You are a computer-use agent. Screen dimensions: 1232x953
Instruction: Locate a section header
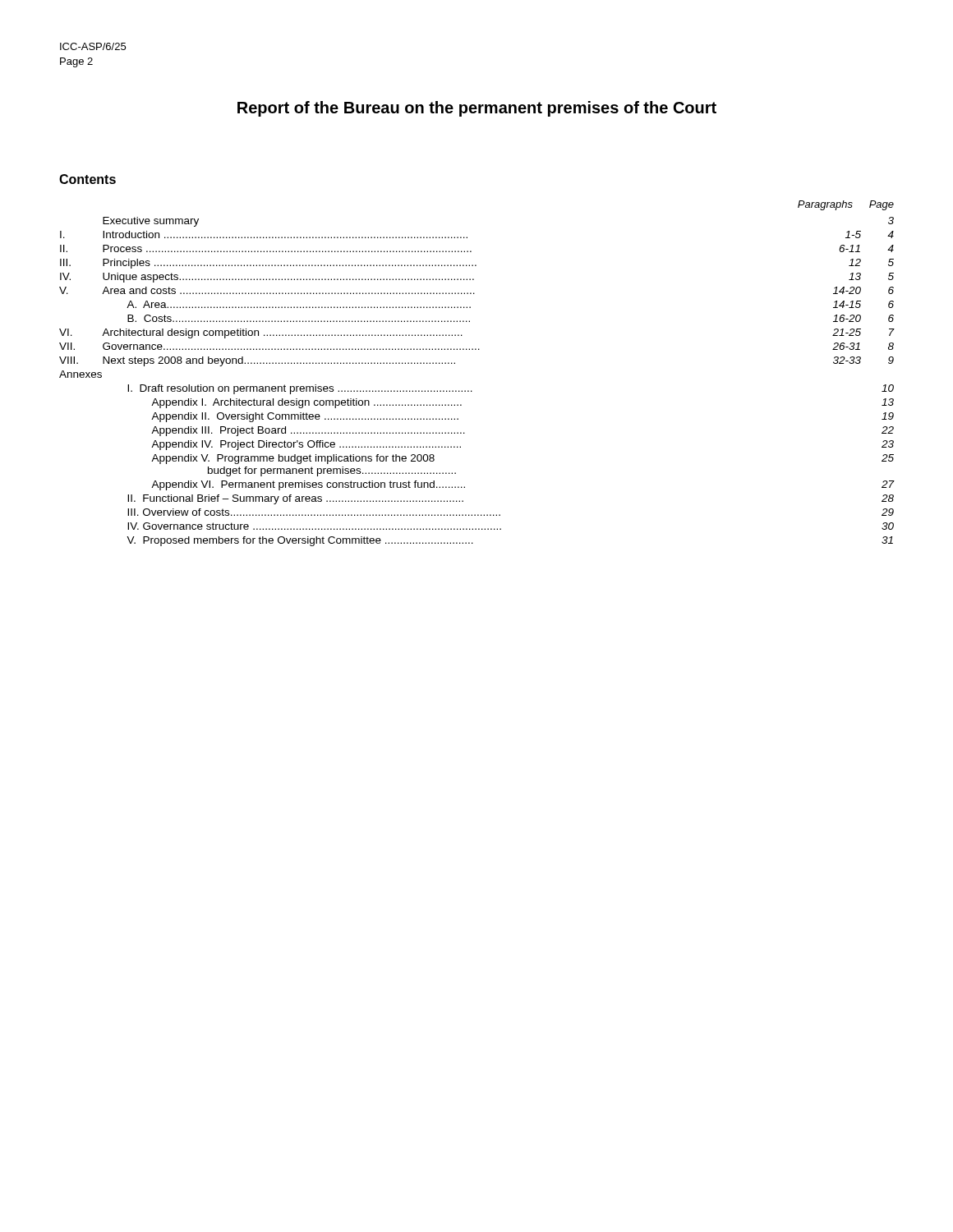(x=476, y=180)
